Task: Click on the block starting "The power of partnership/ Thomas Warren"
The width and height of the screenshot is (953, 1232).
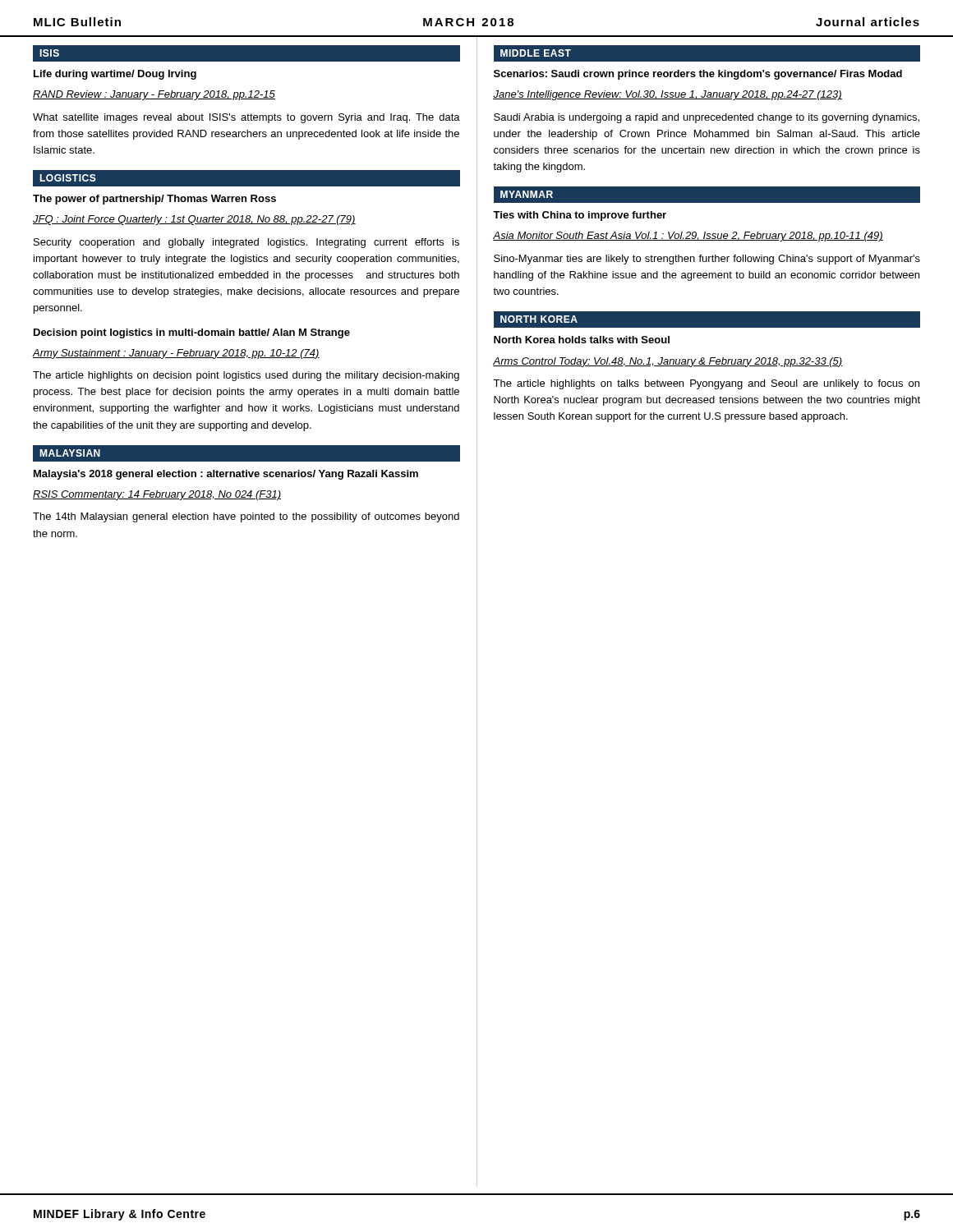Action: [x=155, y=198]
